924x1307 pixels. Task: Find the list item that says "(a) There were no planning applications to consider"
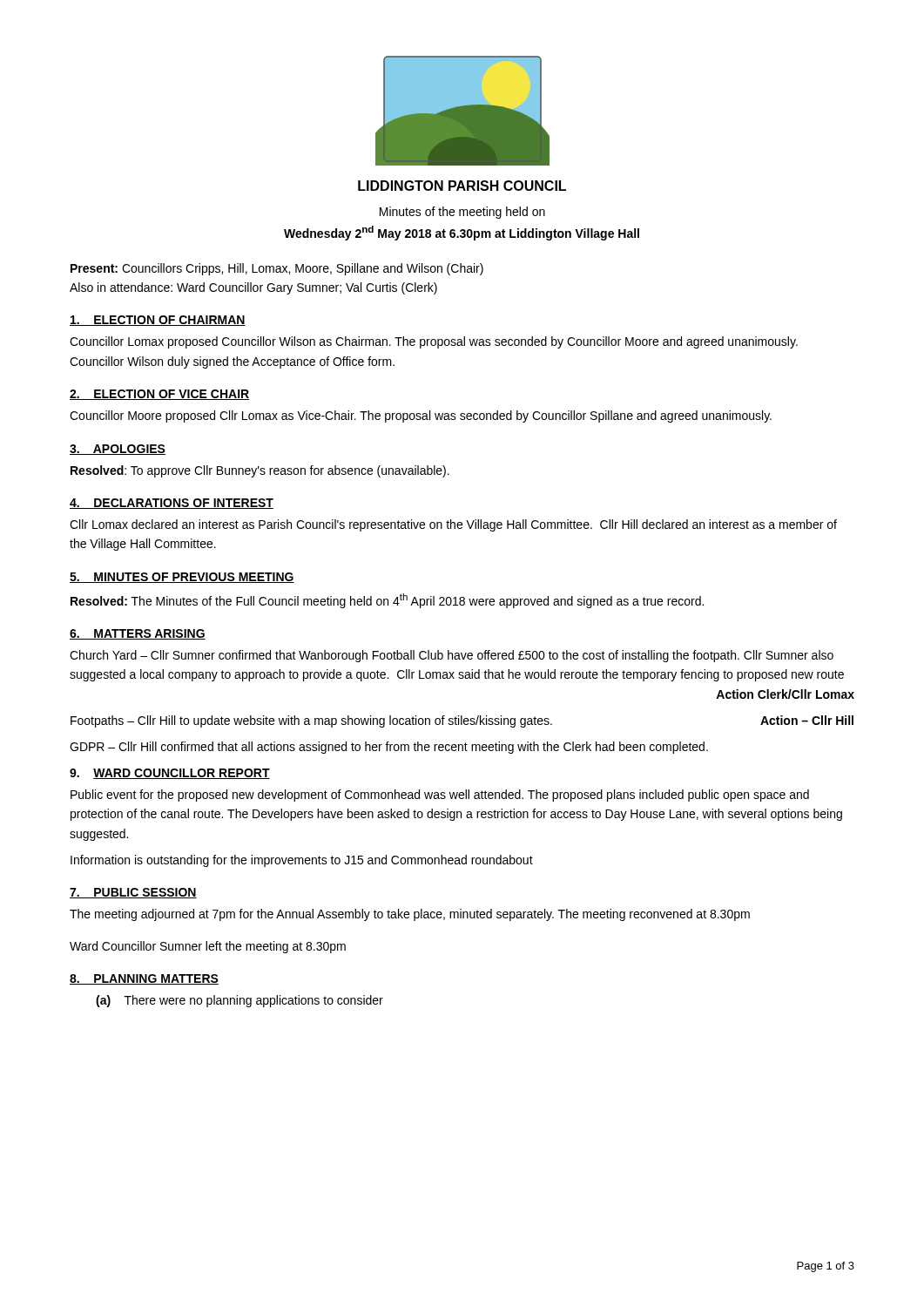click(x=239, y=1000)
